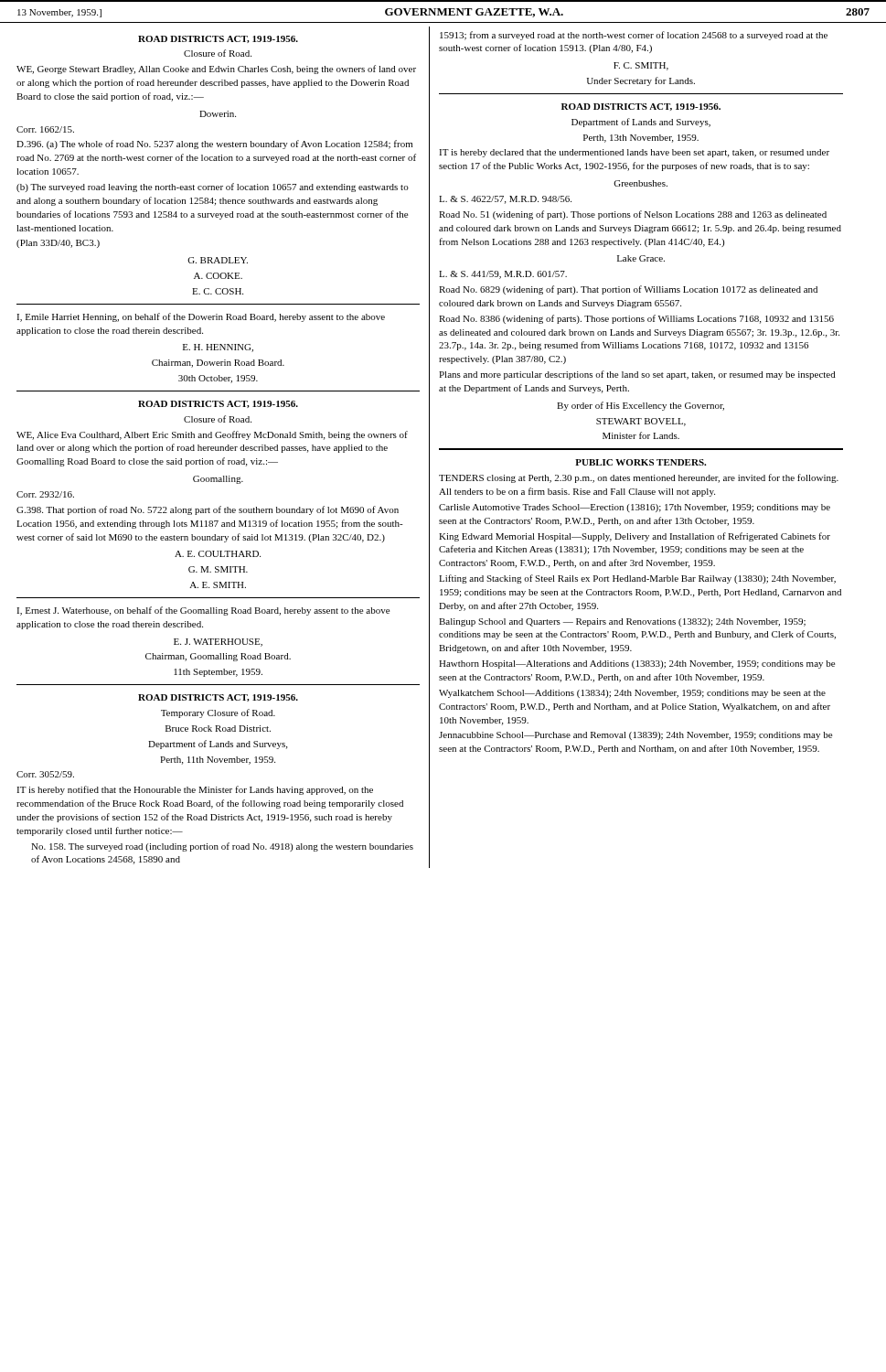
Task: Locate the block starting "Lake Grace."
Action: tap(641, 258)
